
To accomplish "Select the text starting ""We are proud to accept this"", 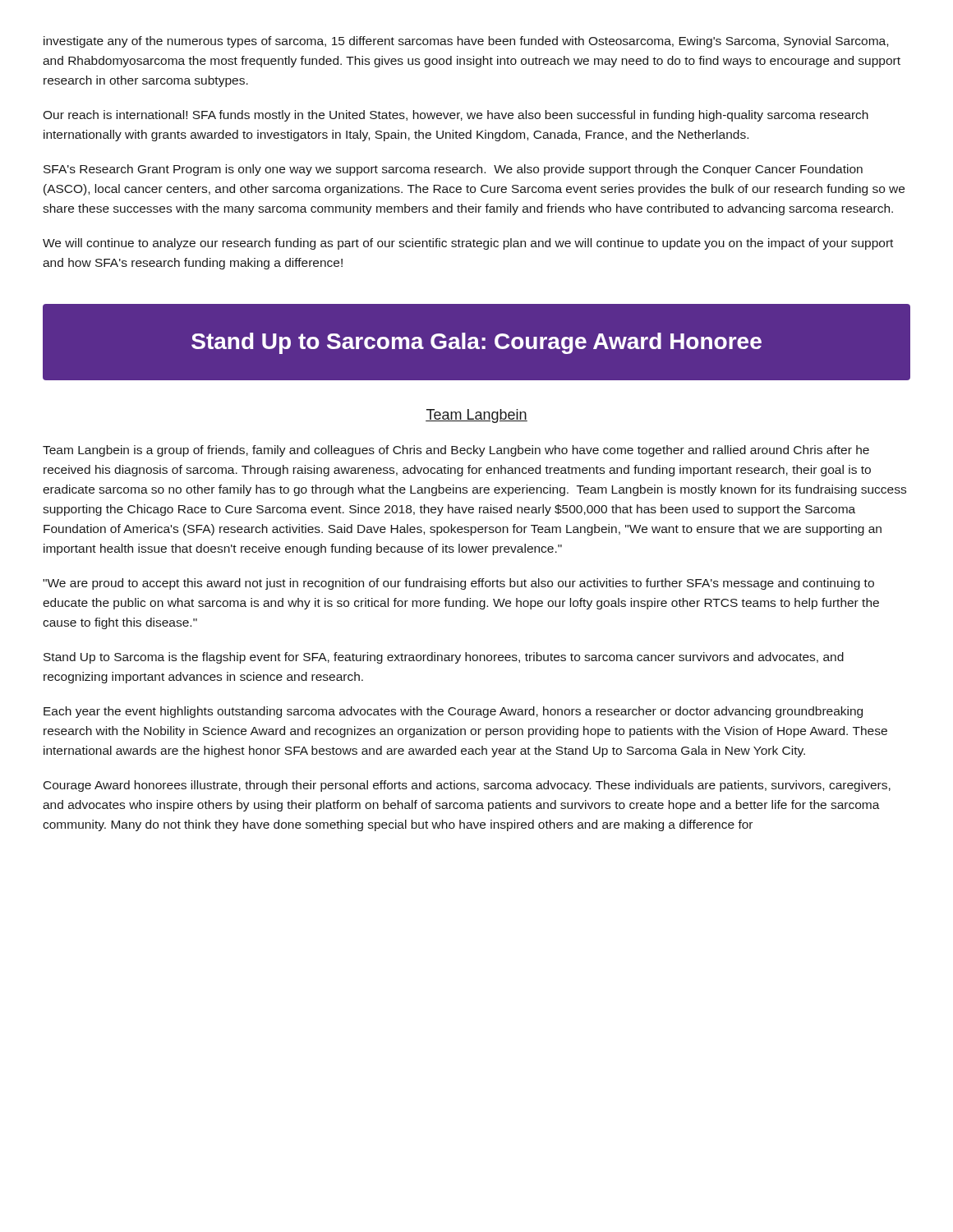I will pos(461,602).
